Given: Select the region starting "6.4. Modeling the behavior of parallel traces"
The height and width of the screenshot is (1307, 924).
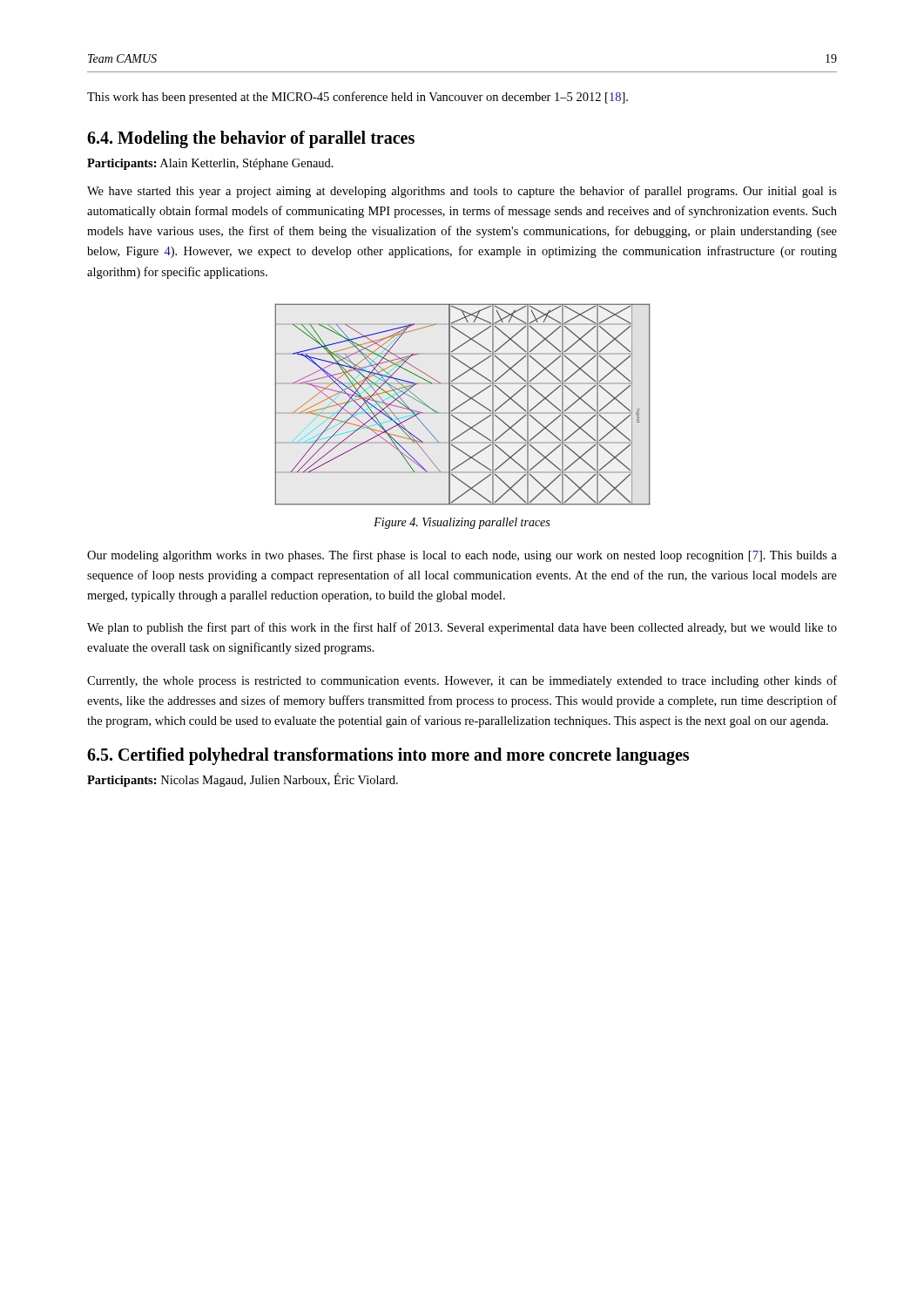Looking at the screenshot, I should click(x=251, y=137).
